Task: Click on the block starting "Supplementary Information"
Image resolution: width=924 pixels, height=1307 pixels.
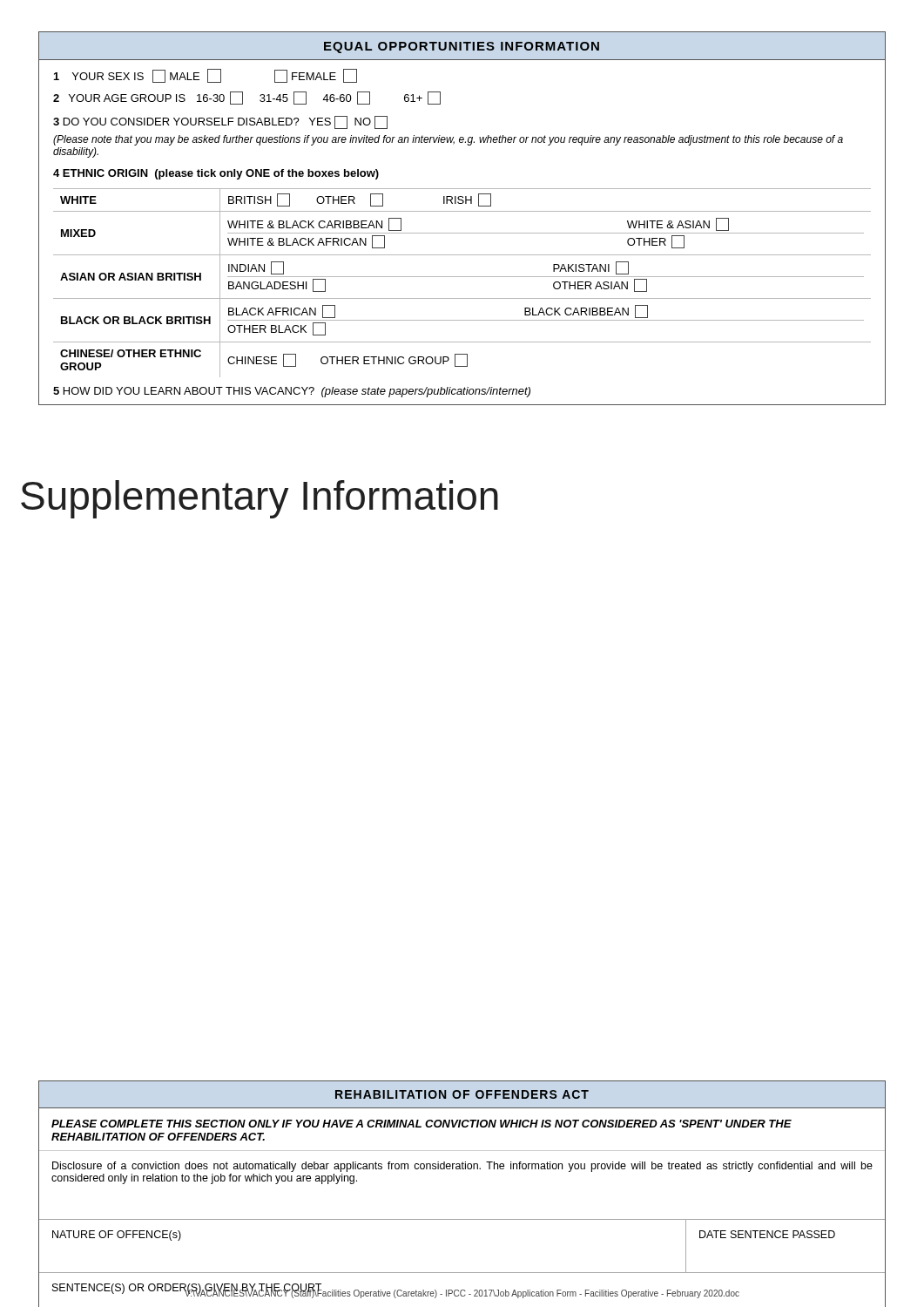Action: (x=260, y=496)
